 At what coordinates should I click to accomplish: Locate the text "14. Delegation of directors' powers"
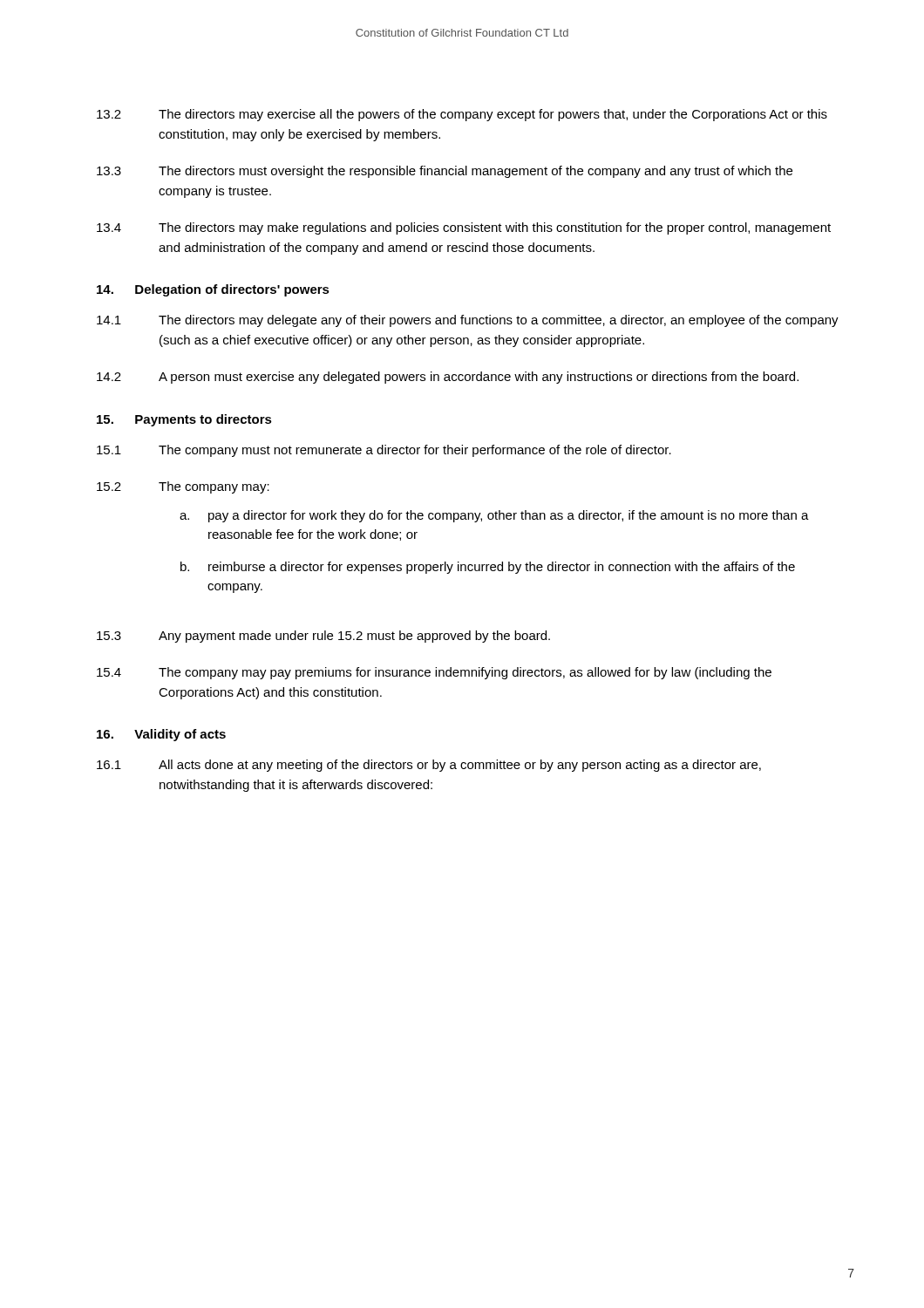point(213,289)
